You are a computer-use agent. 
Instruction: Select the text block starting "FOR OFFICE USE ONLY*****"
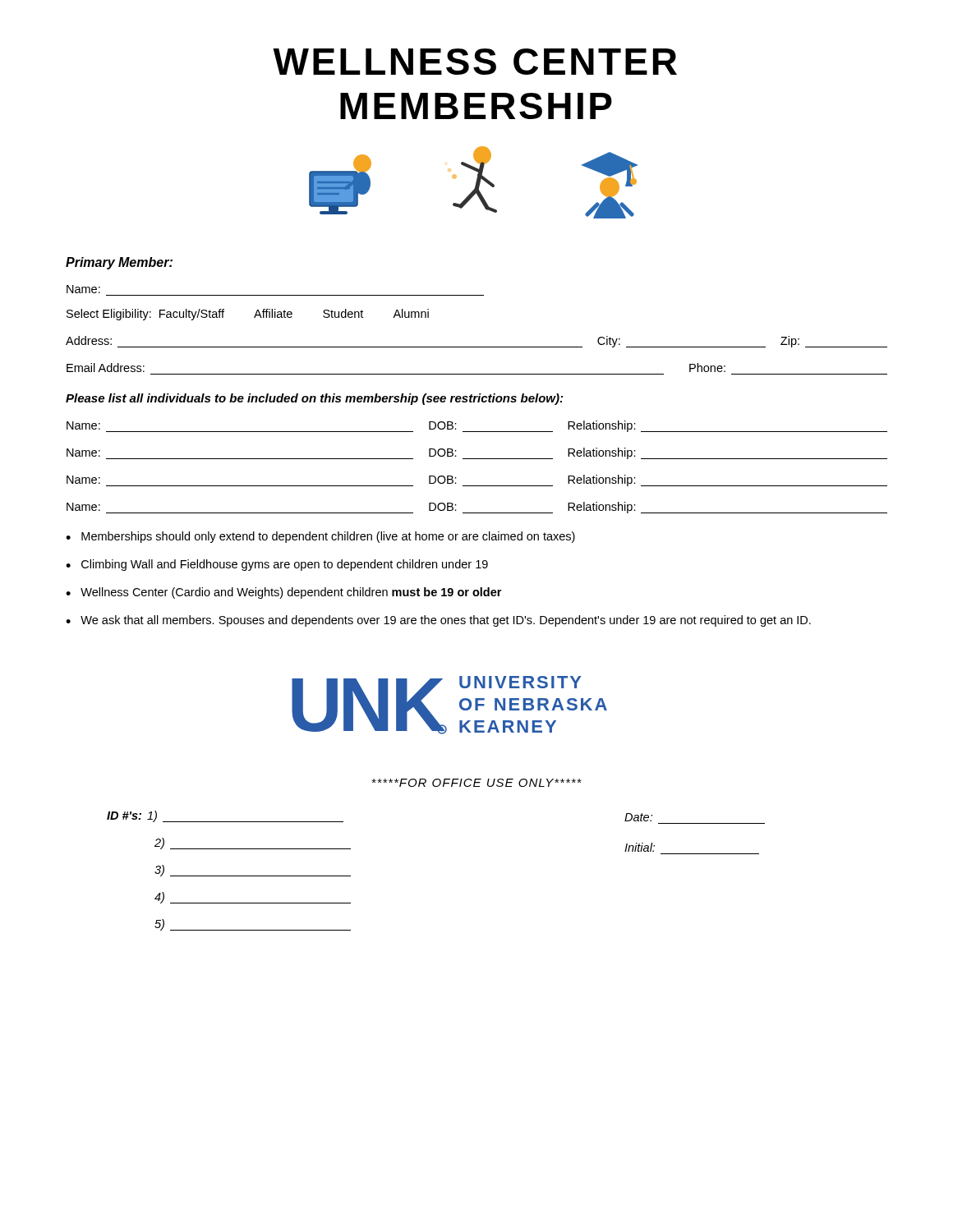coord(476,782)
